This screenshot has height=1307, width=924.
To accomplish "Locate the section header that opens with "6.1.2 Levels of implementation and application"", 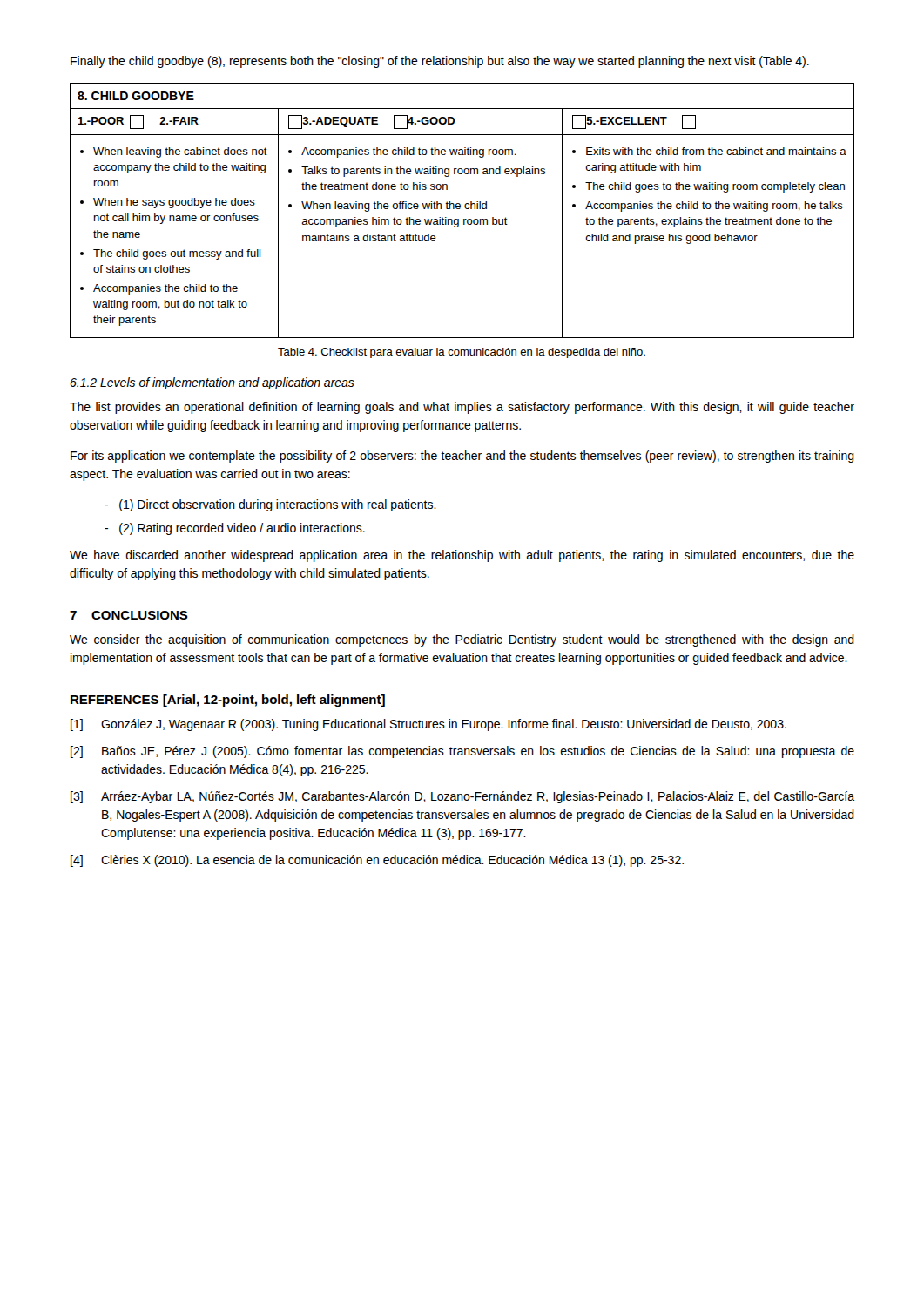I will pyautogui.click(x=212, y=382).
